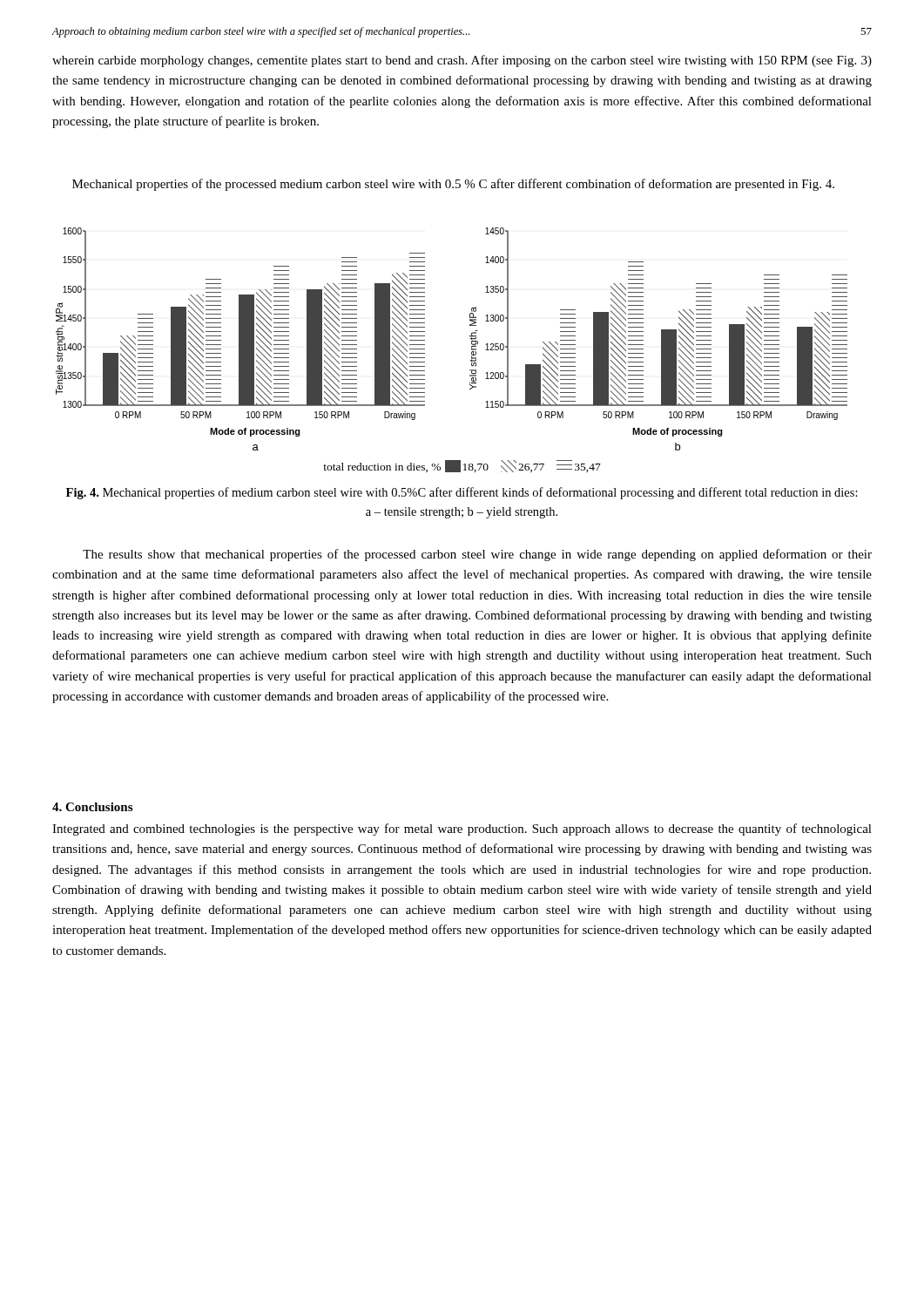
Task: Point to the block beginning "Integrated and combined technologies is"
Action: click(462, 889)
